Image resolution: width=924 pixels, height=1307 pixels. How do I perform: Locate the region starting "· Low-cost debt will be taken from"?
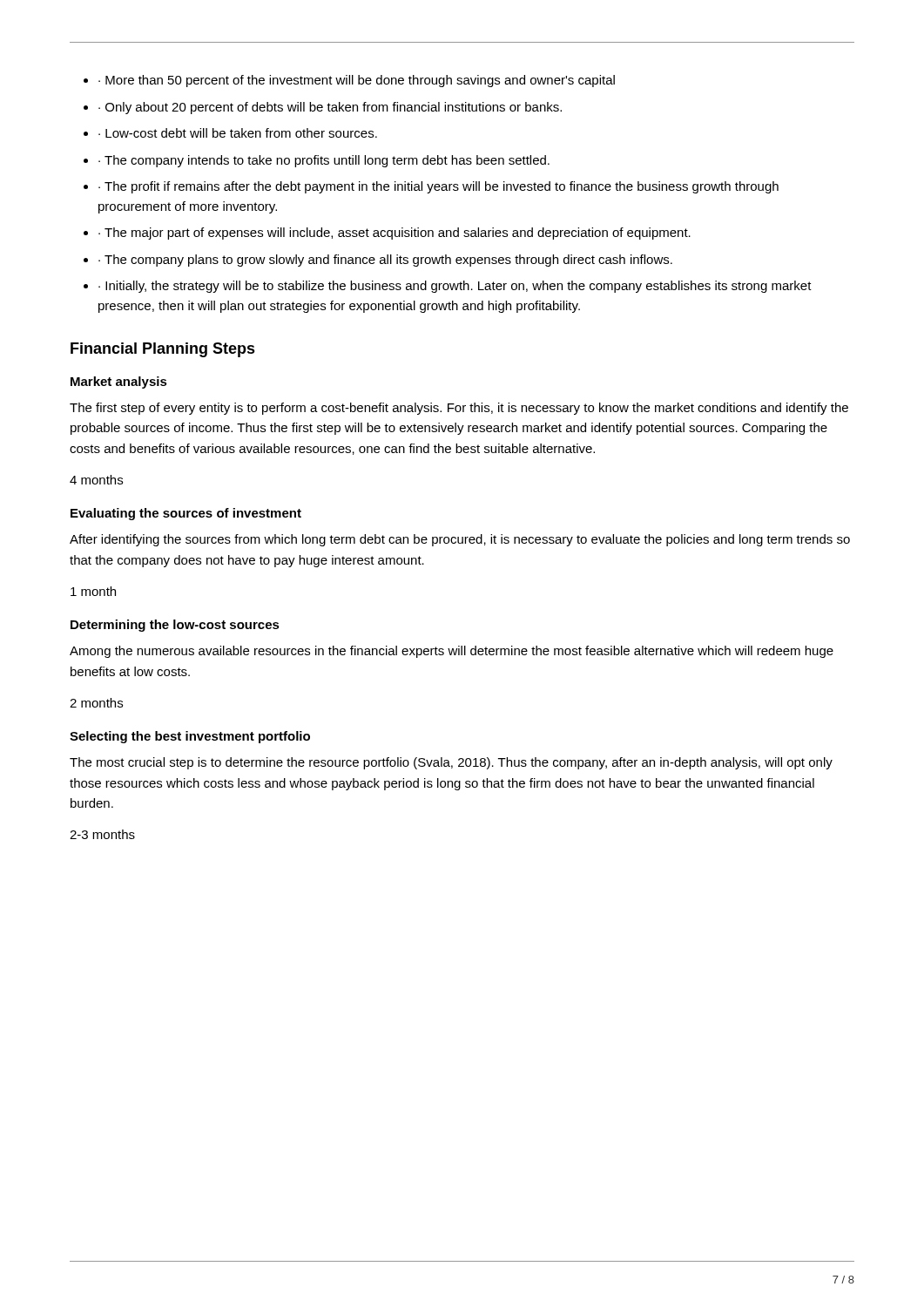238,133
